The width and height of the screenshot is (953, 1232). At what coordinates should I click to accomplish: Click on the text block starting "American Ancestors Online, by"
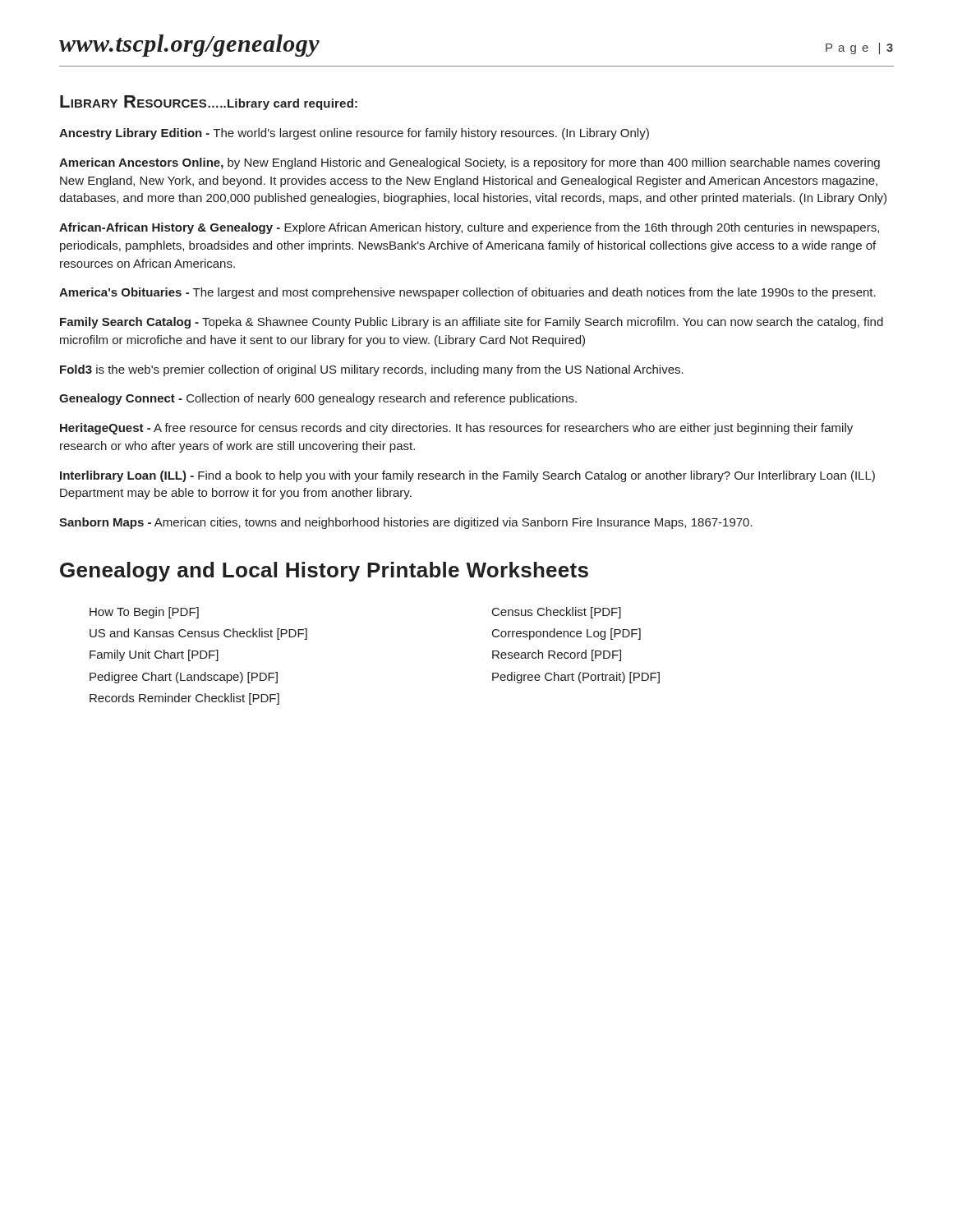(x=473, y=180)
